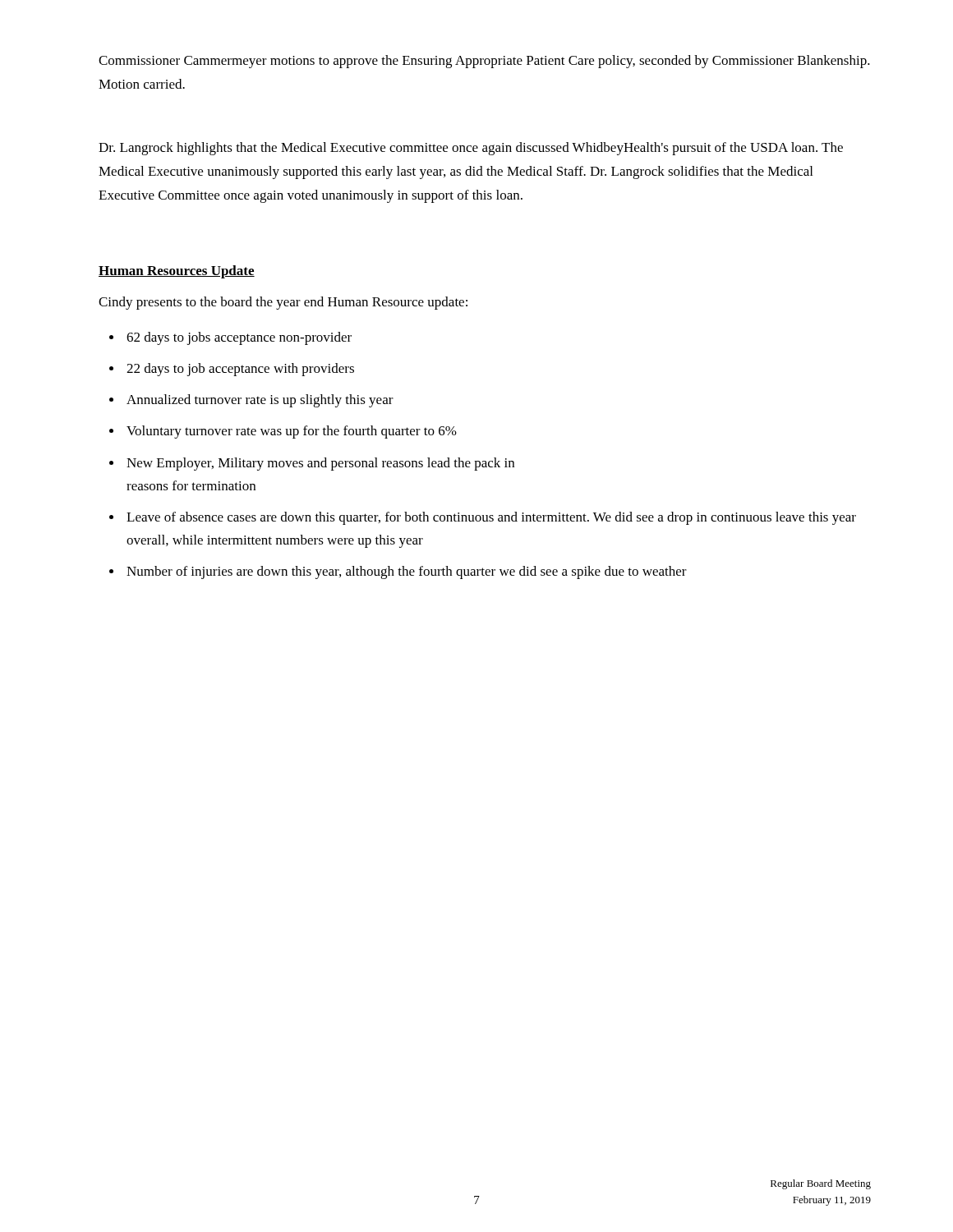Locate the block of text that opens with "Commissioner Cammermeyer motions to approve the"
The width and height of the screenshot is (953, 1232).
coord(485,73)
